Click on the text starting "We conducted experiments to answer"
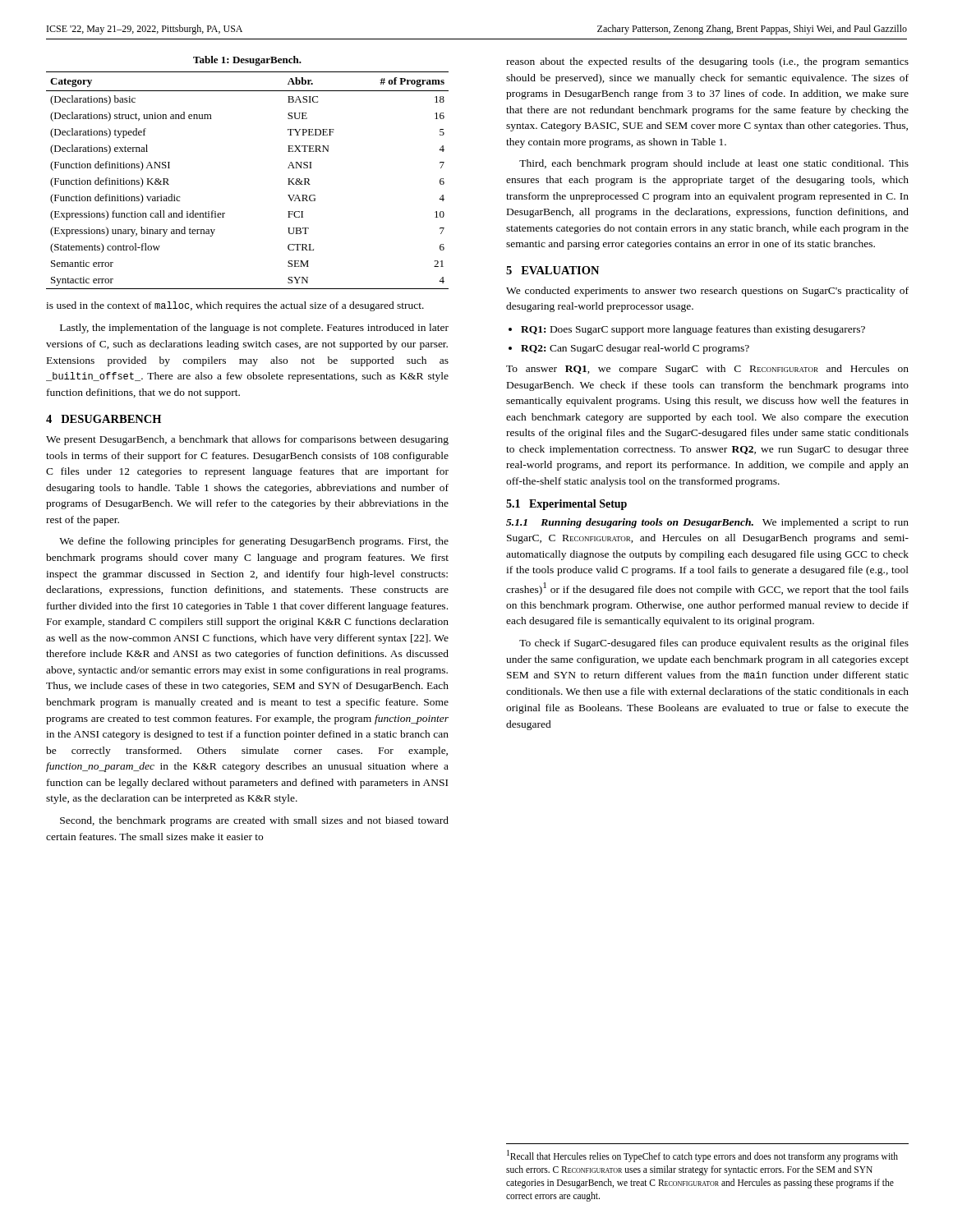Viewport: 953px width, 1232px height. 707,298
